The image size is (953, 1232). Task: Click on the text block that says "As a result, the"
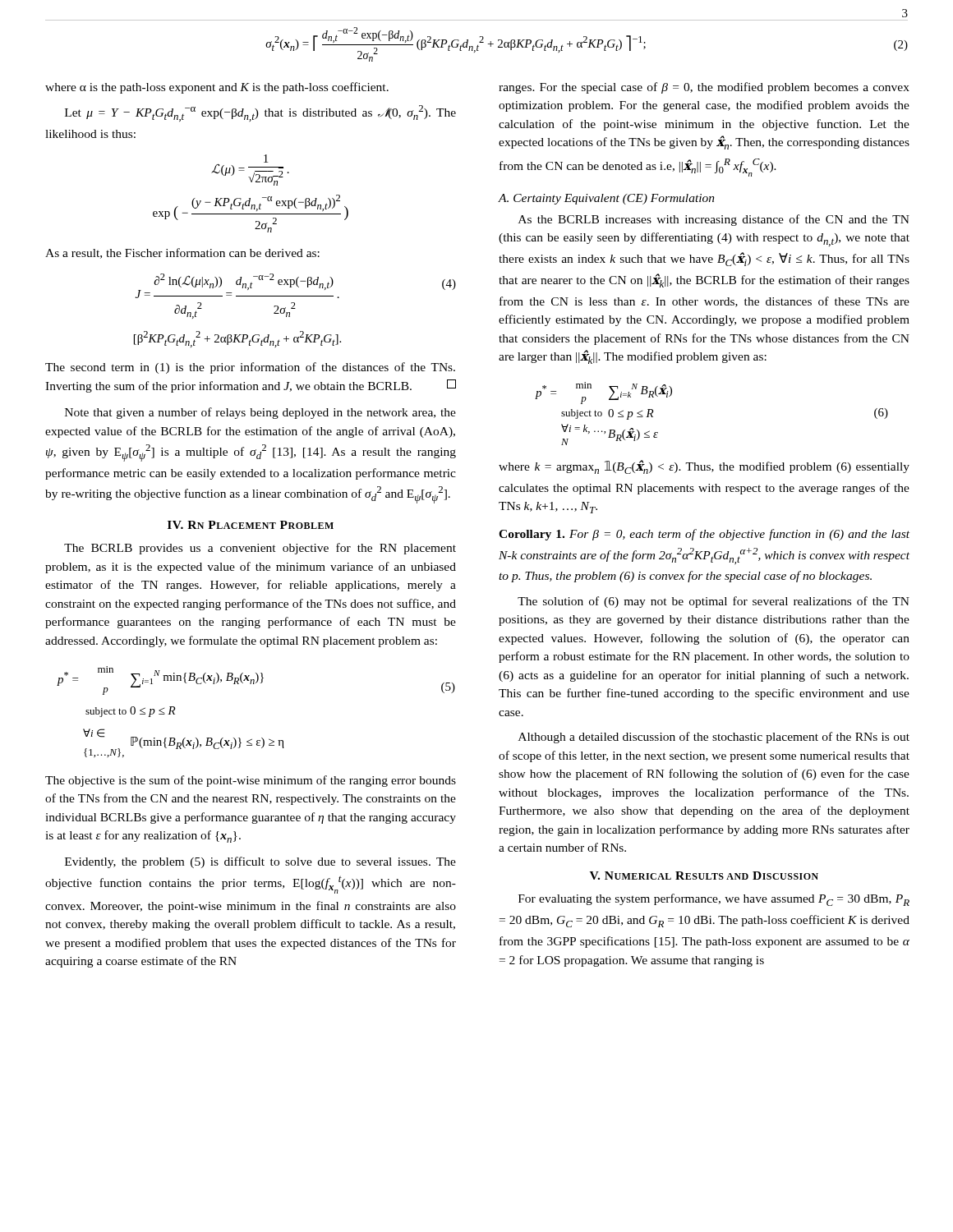(251, 253)
